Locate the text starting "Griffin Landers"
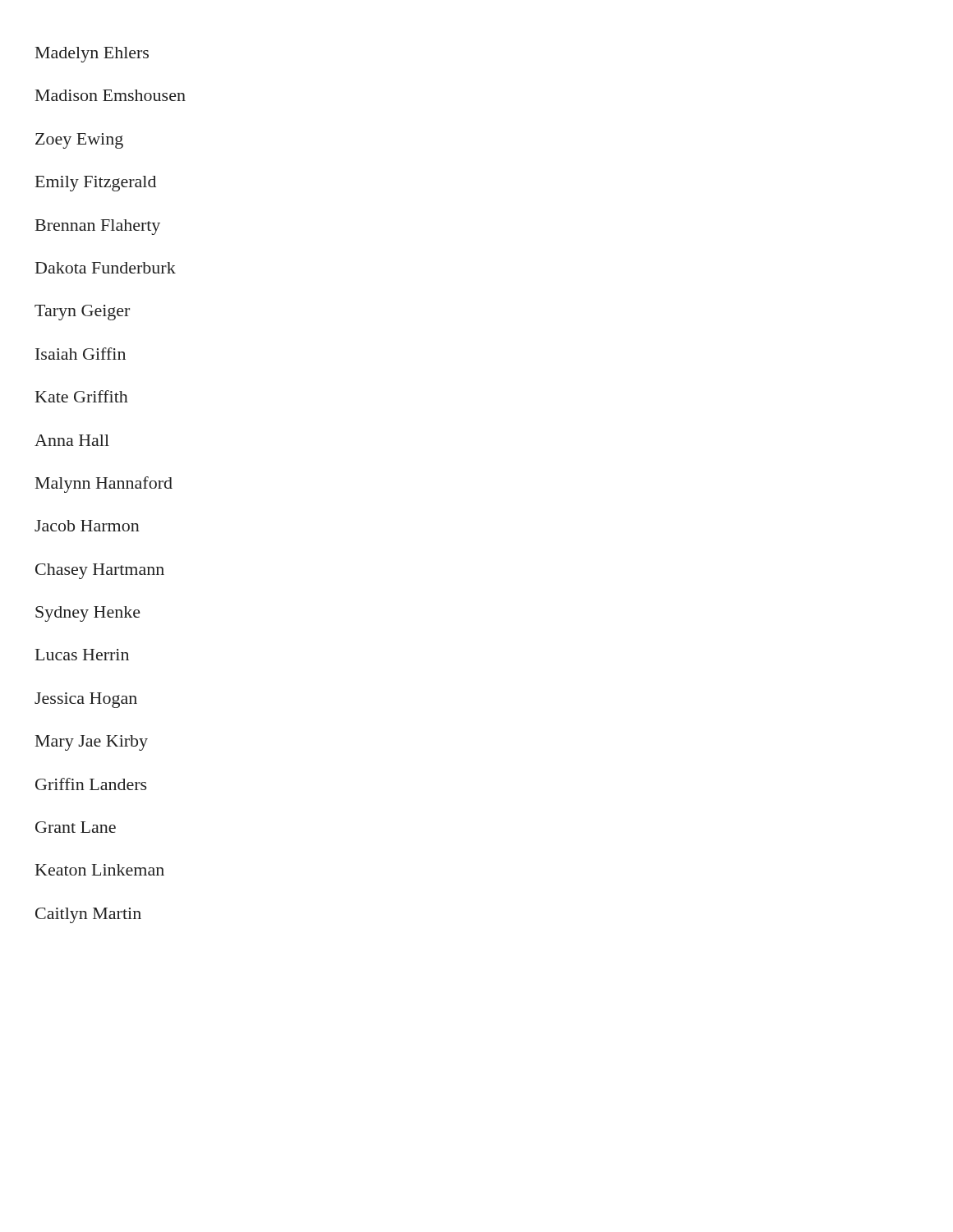953x1232 pixels. 91,784
